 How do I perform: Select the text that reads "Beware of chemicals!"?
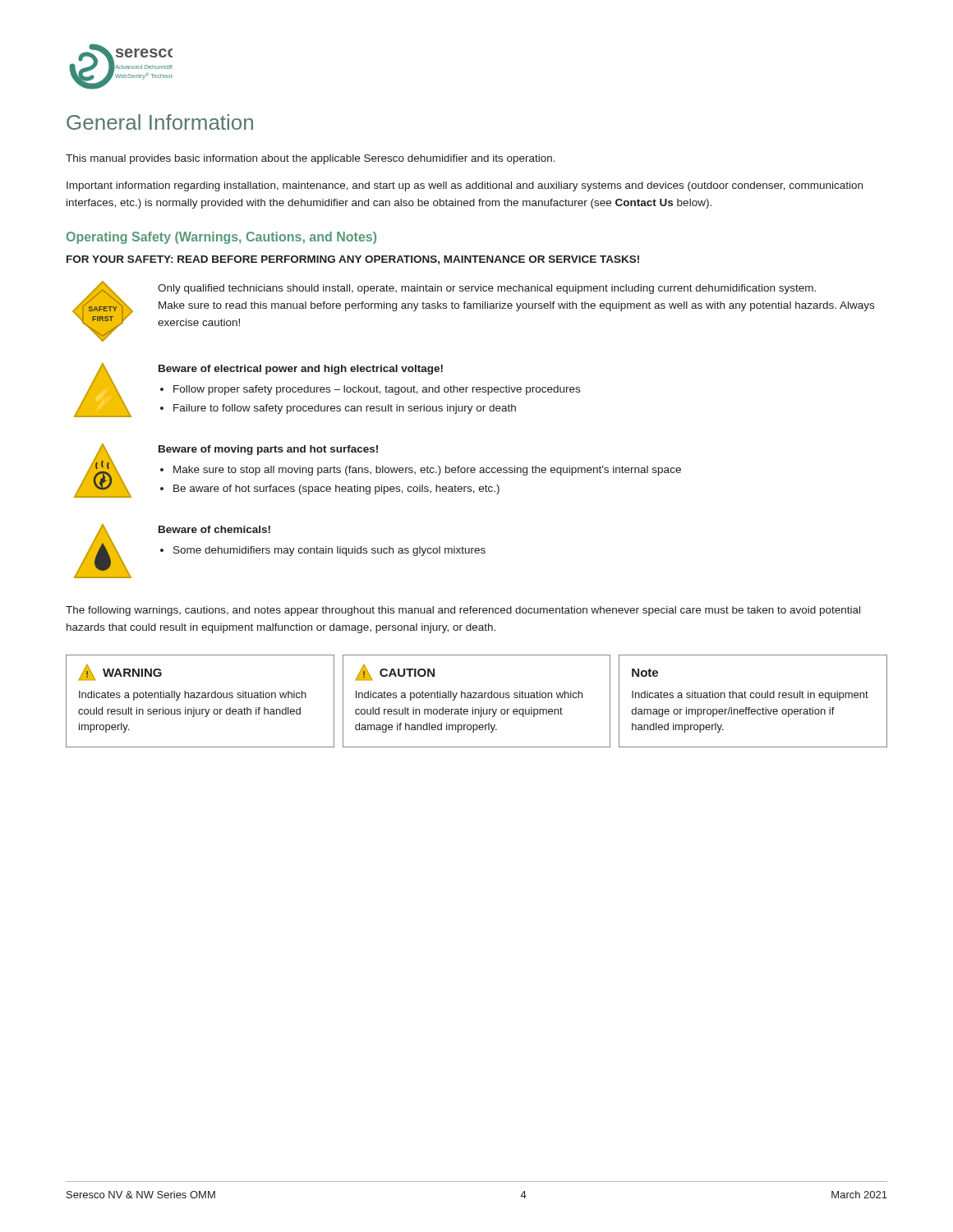pyautogui.click(x=214, y=529)
